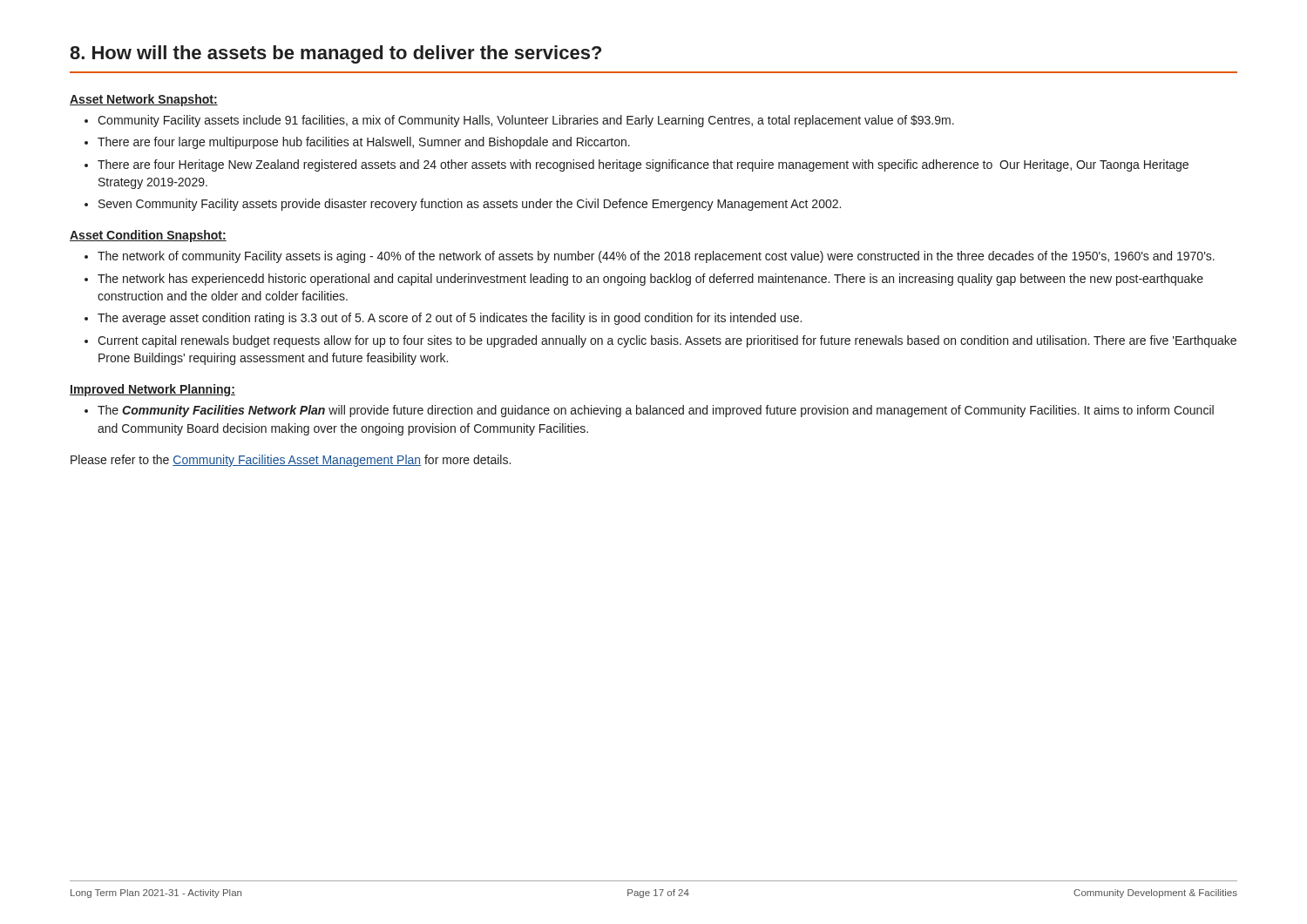Click the passage that begins "Current capital renewals budget requests allow for up"
Image resolution: width=1307 pixels, height=924 pixels.
click(667, 349)
